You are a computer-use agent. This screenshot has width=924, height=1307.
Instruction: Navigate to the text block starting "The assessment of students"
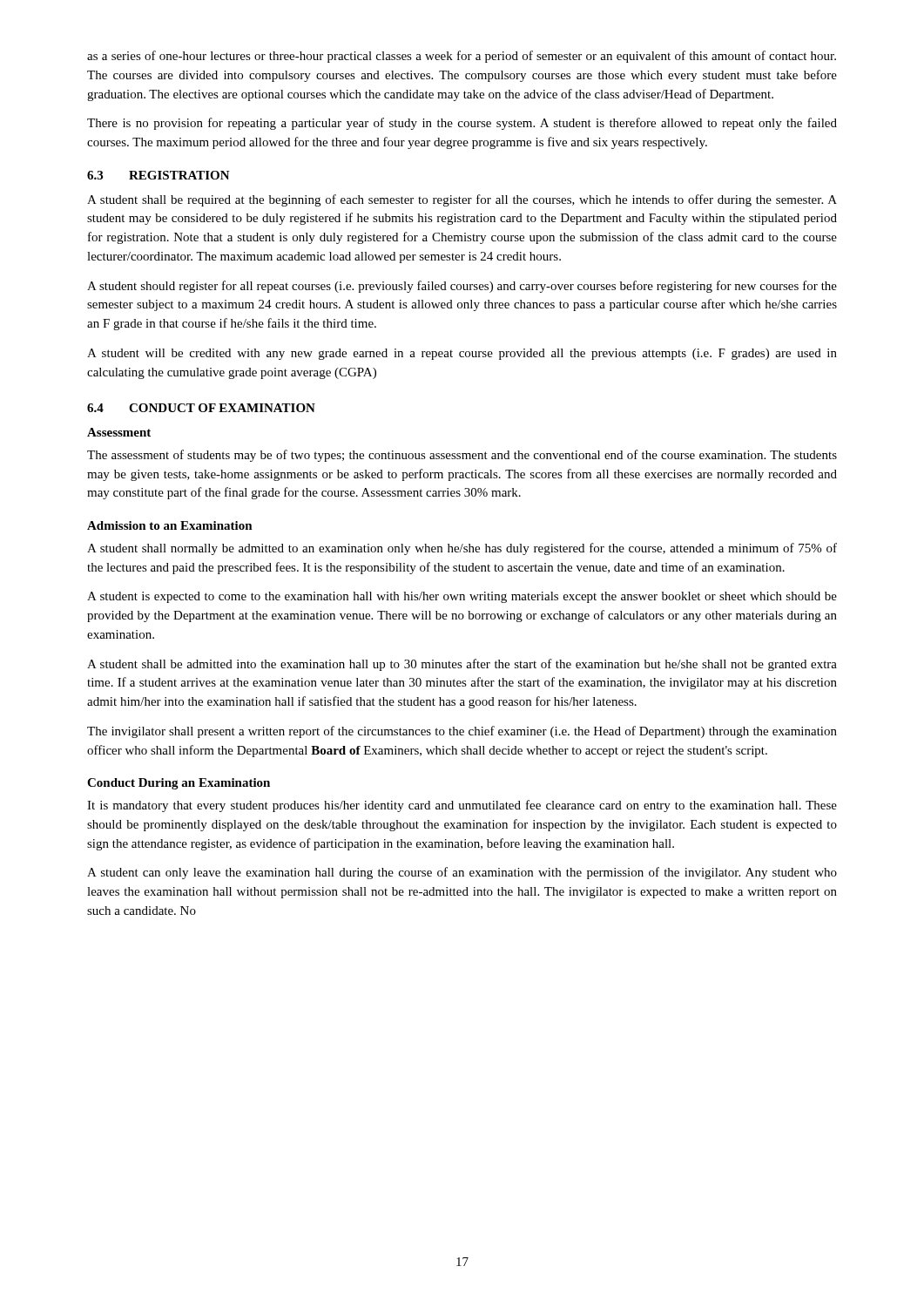[x=462, y=474]
